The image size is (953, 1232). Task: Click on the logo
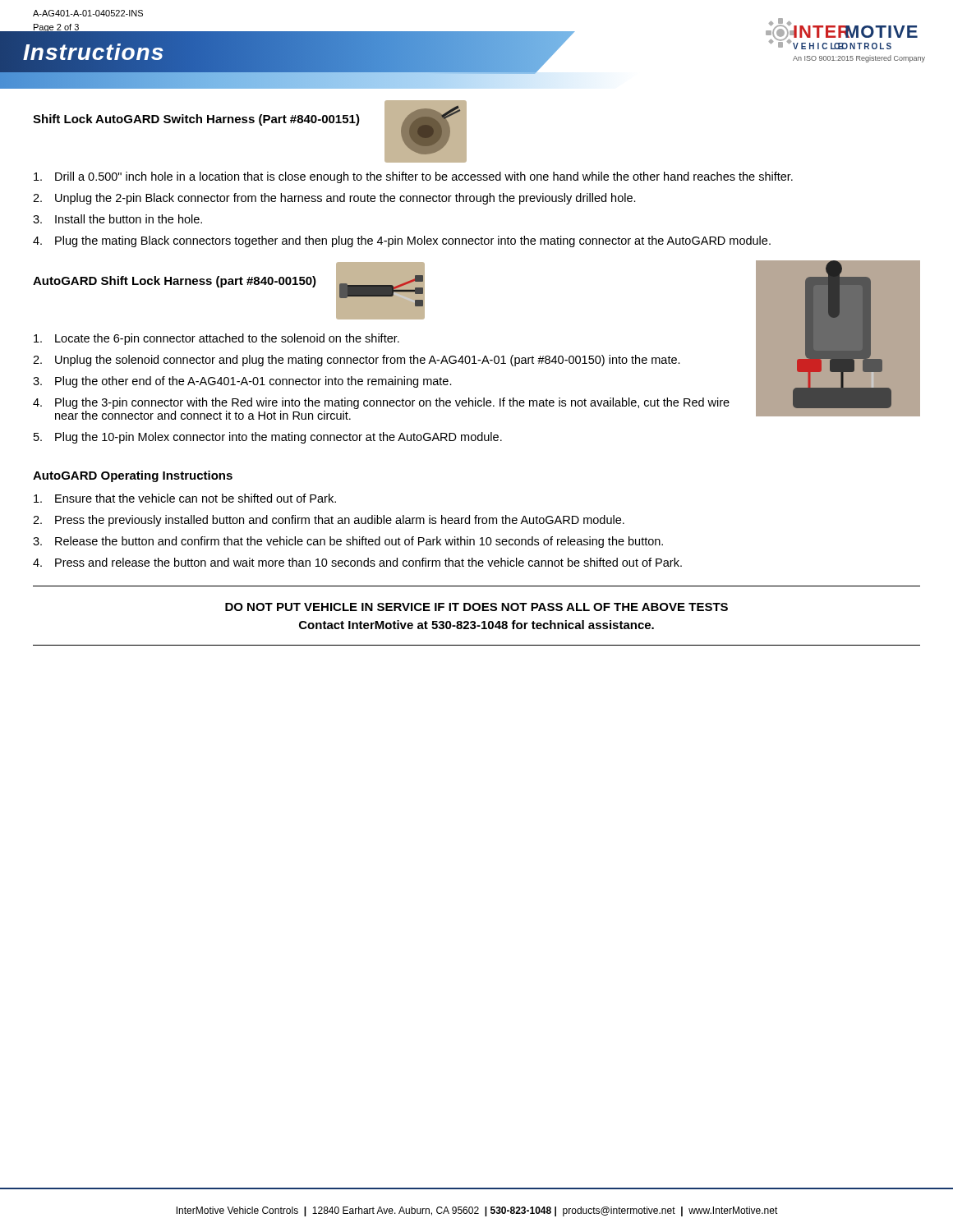842,41
